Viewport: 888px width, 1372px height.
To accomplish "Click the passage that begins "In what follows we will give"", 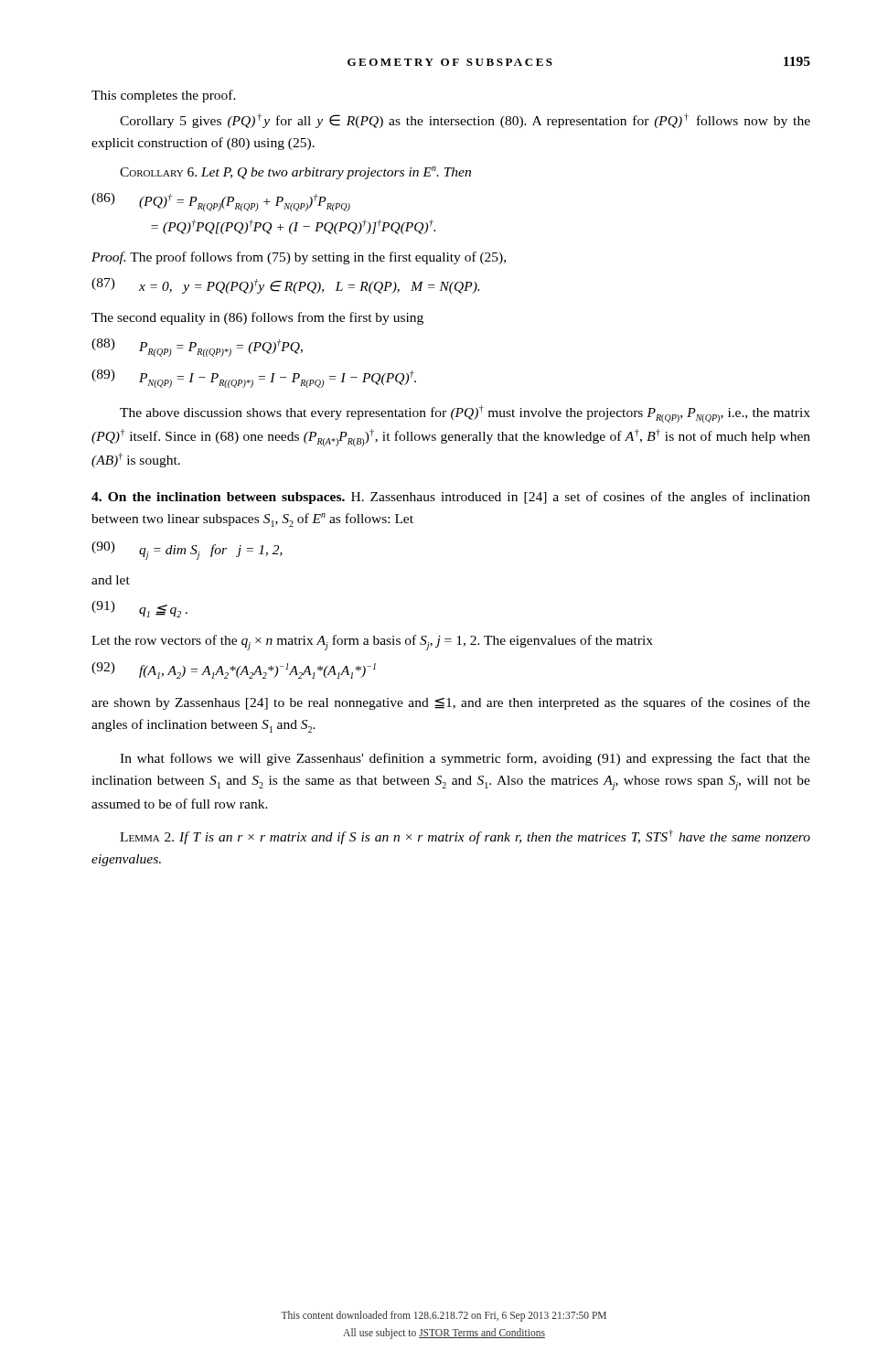I will [x=451, y=781].
